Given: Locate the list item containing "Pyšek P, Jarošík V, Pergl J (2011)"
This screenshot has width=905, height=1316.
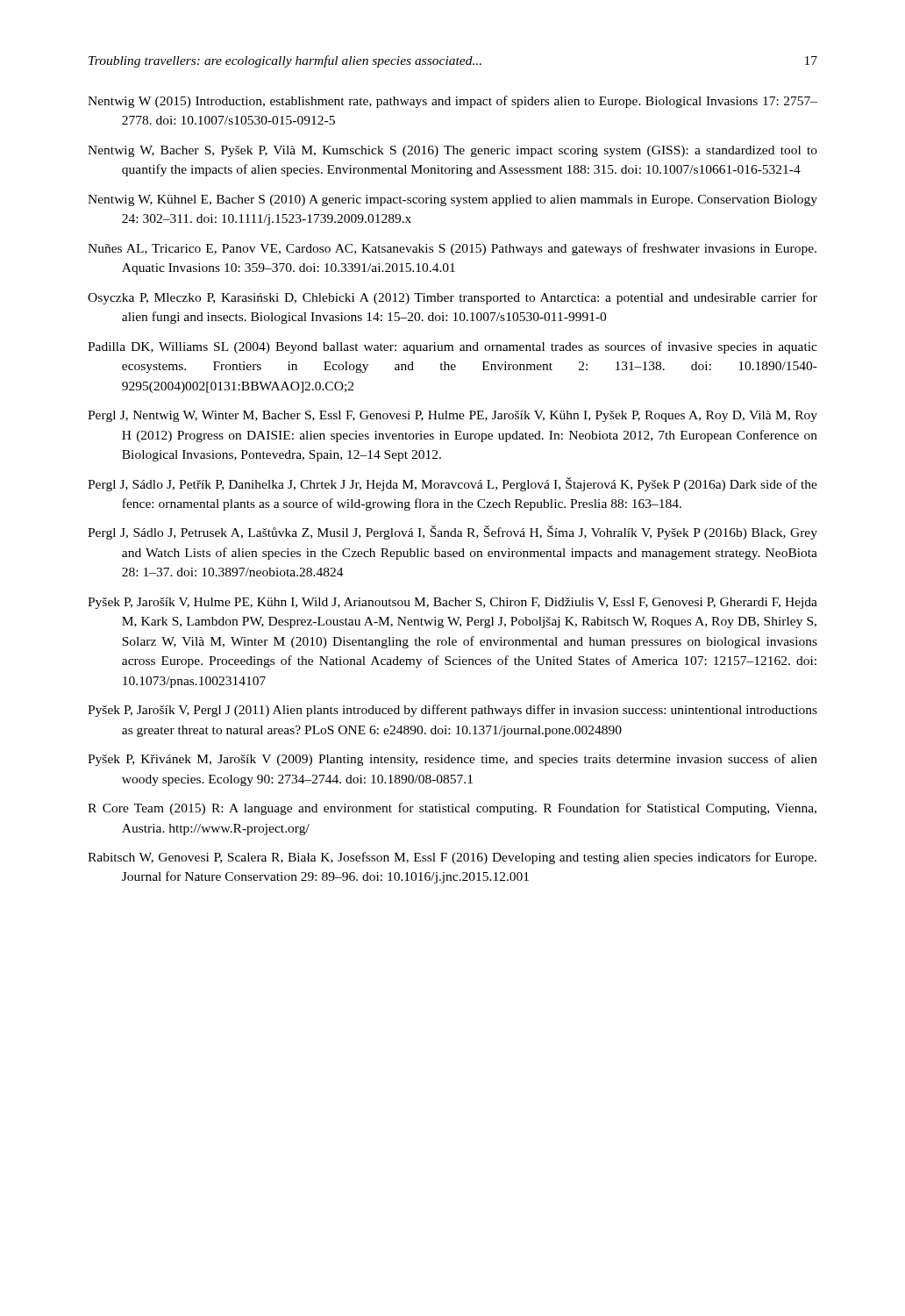Looking at the screenshot, I should coord(452,720).
